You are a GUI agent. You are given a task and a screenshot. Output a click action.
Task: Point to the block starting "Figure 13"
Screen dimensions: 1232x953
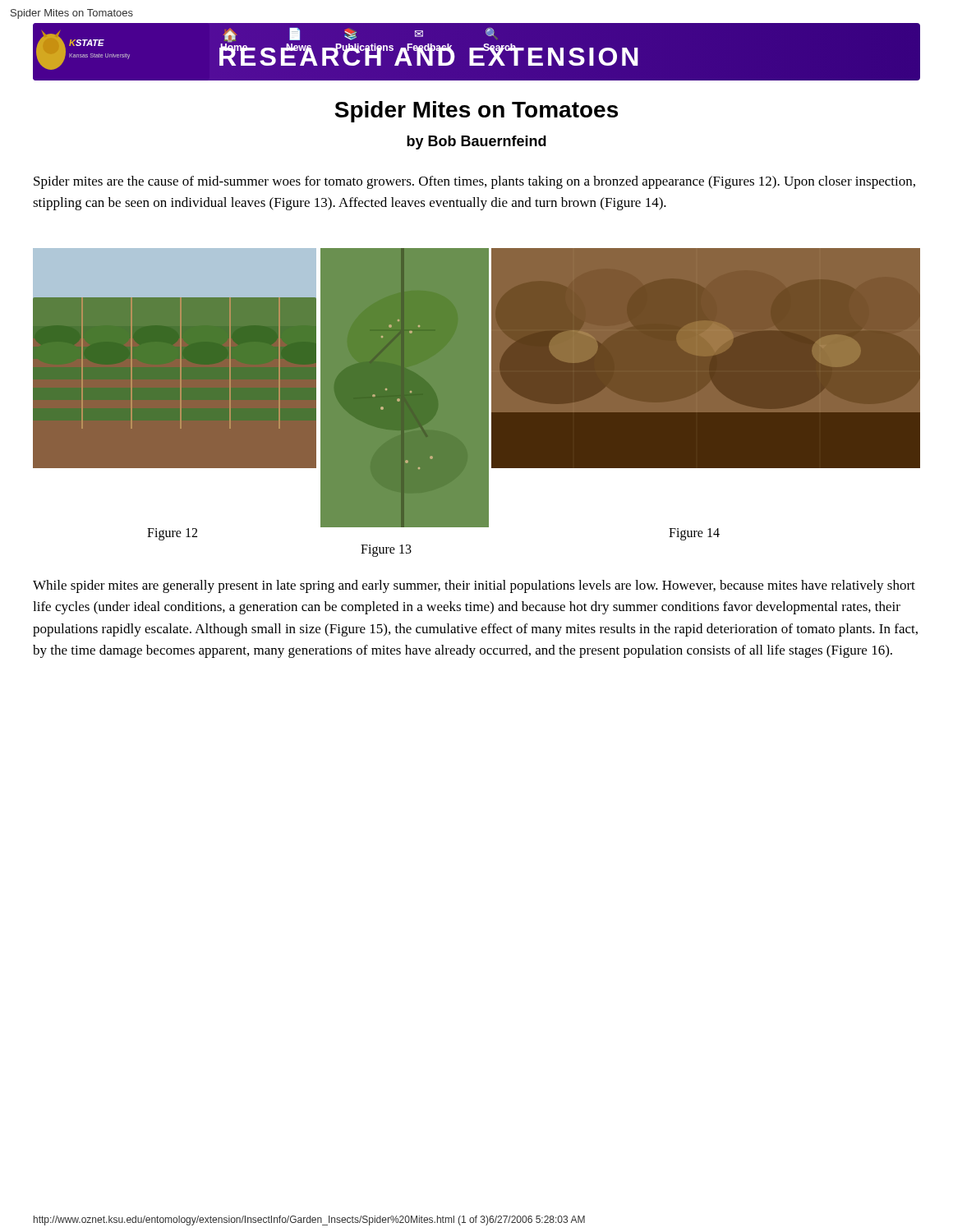pyautogui.click(x=386, y=549)
